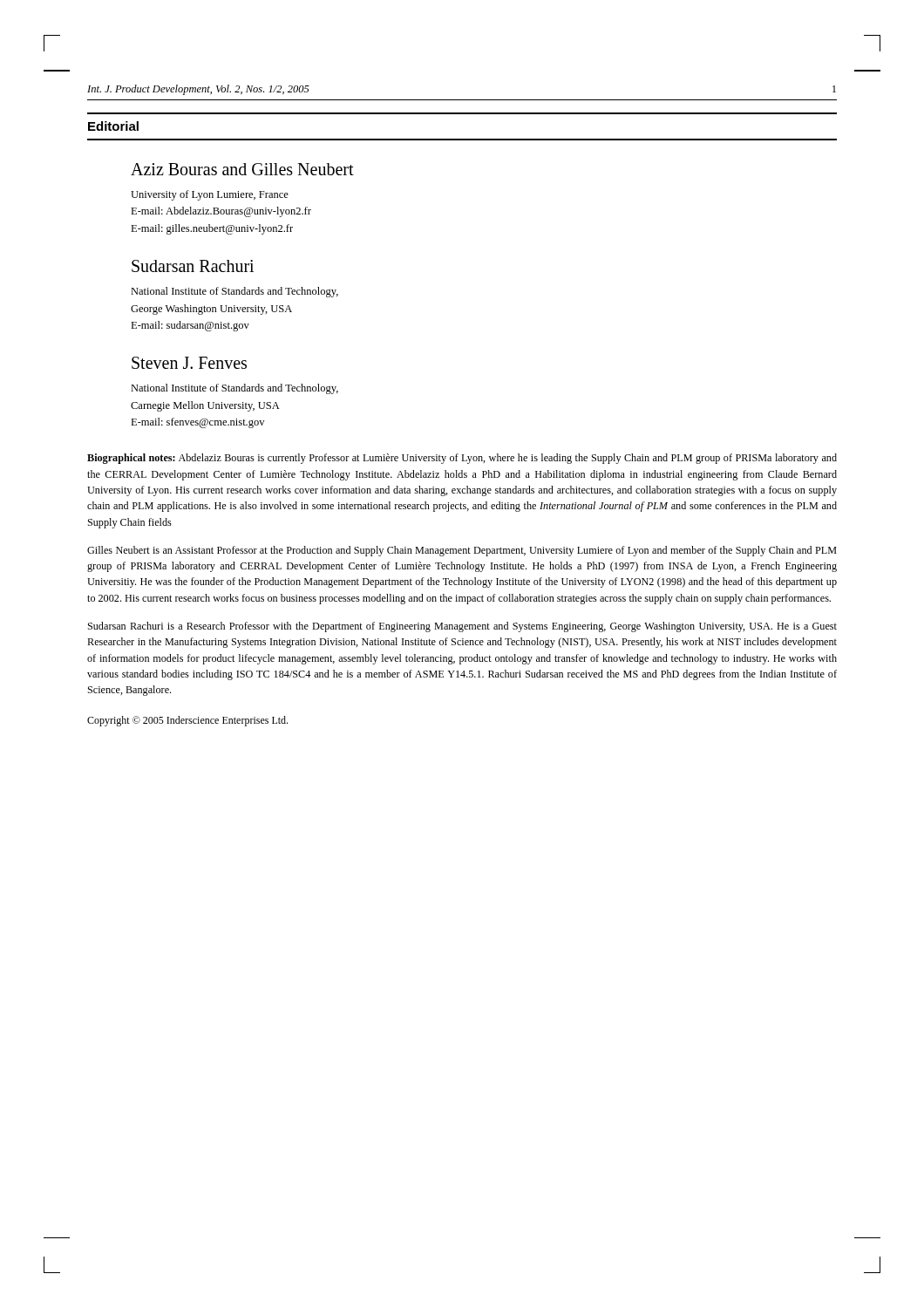Click on the region starting "Biographical notes: Abdelaziz Bouras is currently"
Viewport: 924px width, 1308px height.
click(x=462, y=490)
